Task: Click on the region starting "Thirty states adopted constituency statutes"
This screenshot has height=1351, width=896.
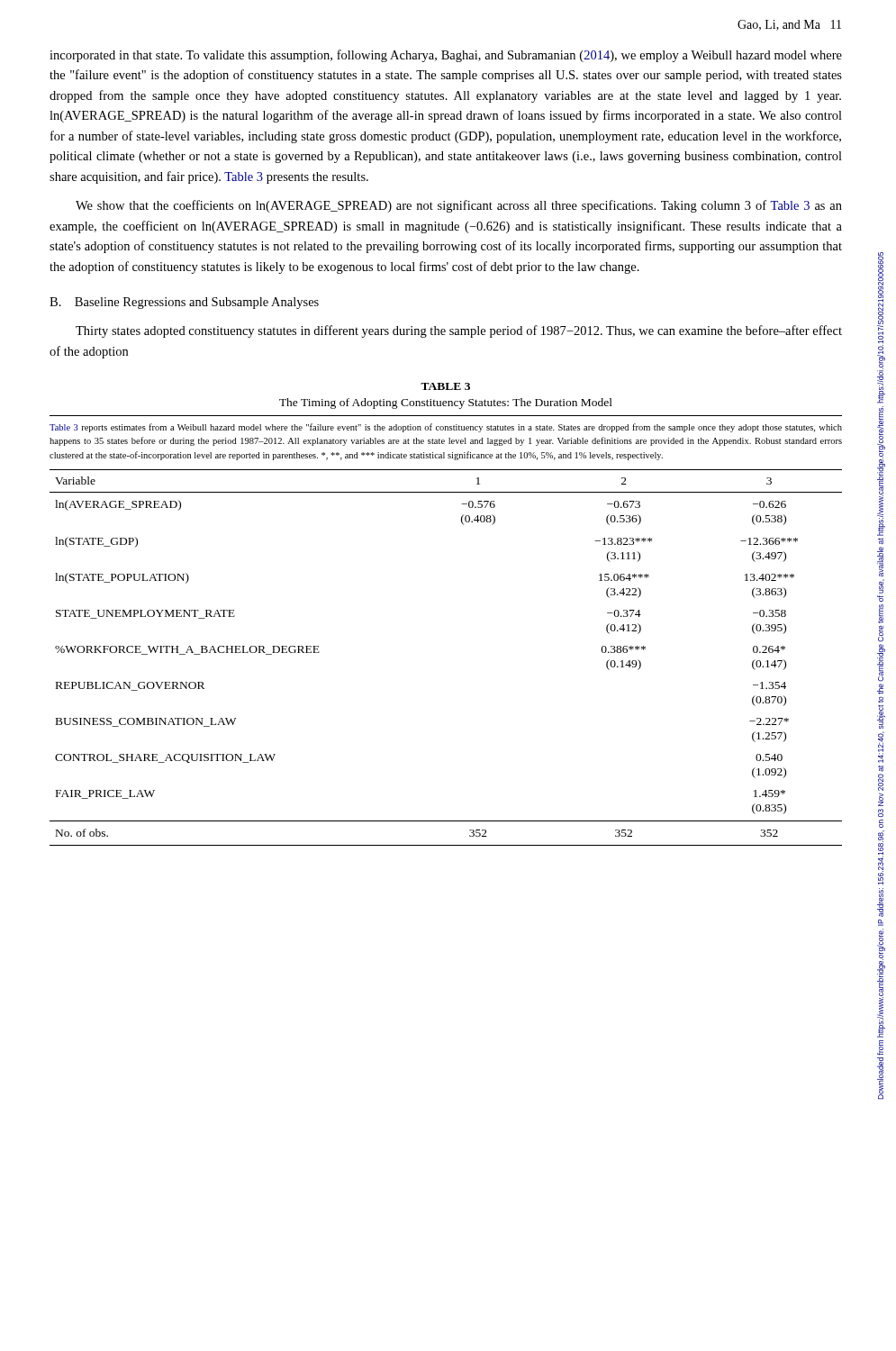Action: click(446, 341)
